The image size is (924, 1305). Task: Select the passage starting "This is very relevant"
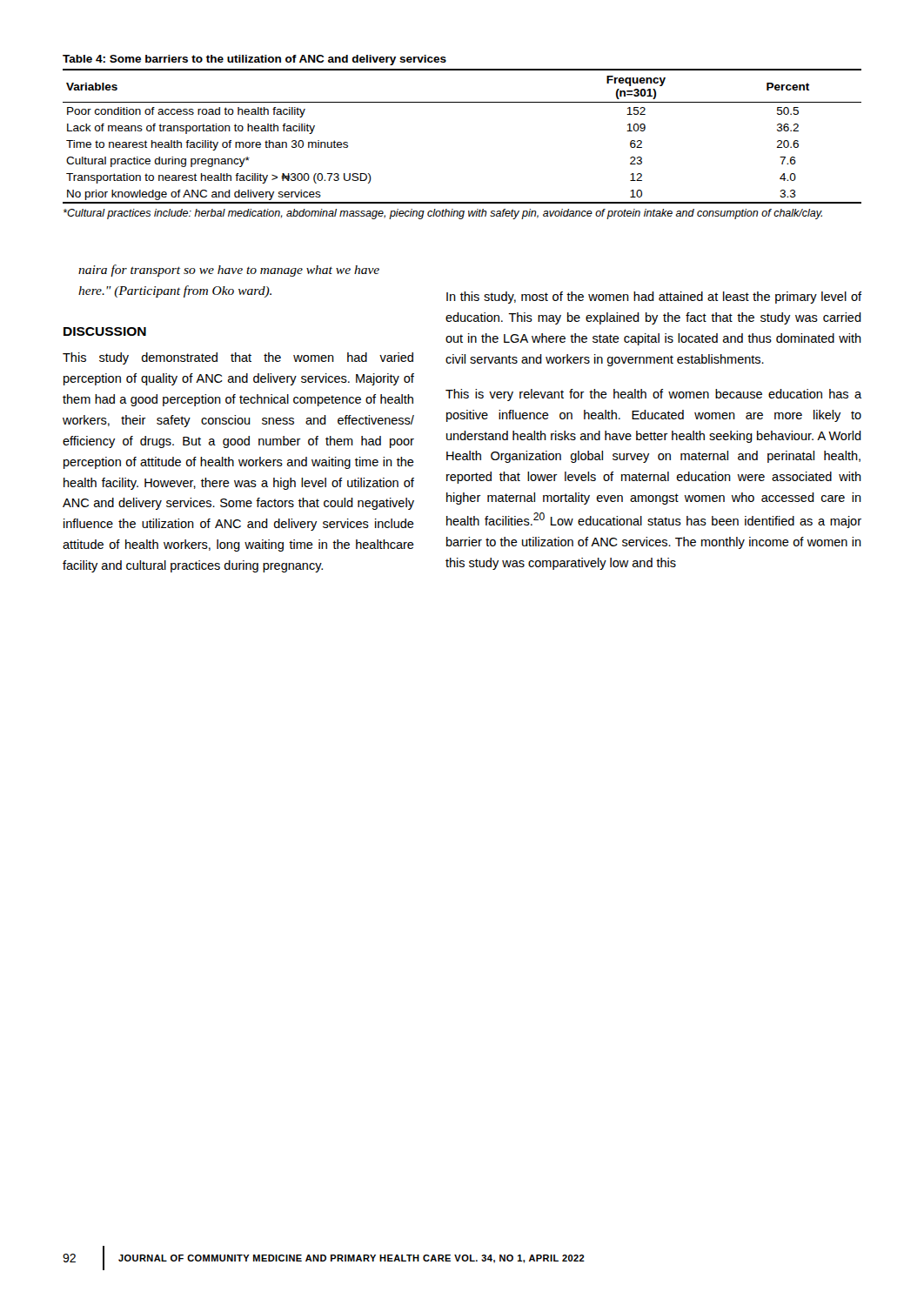(x=653, y=478)
